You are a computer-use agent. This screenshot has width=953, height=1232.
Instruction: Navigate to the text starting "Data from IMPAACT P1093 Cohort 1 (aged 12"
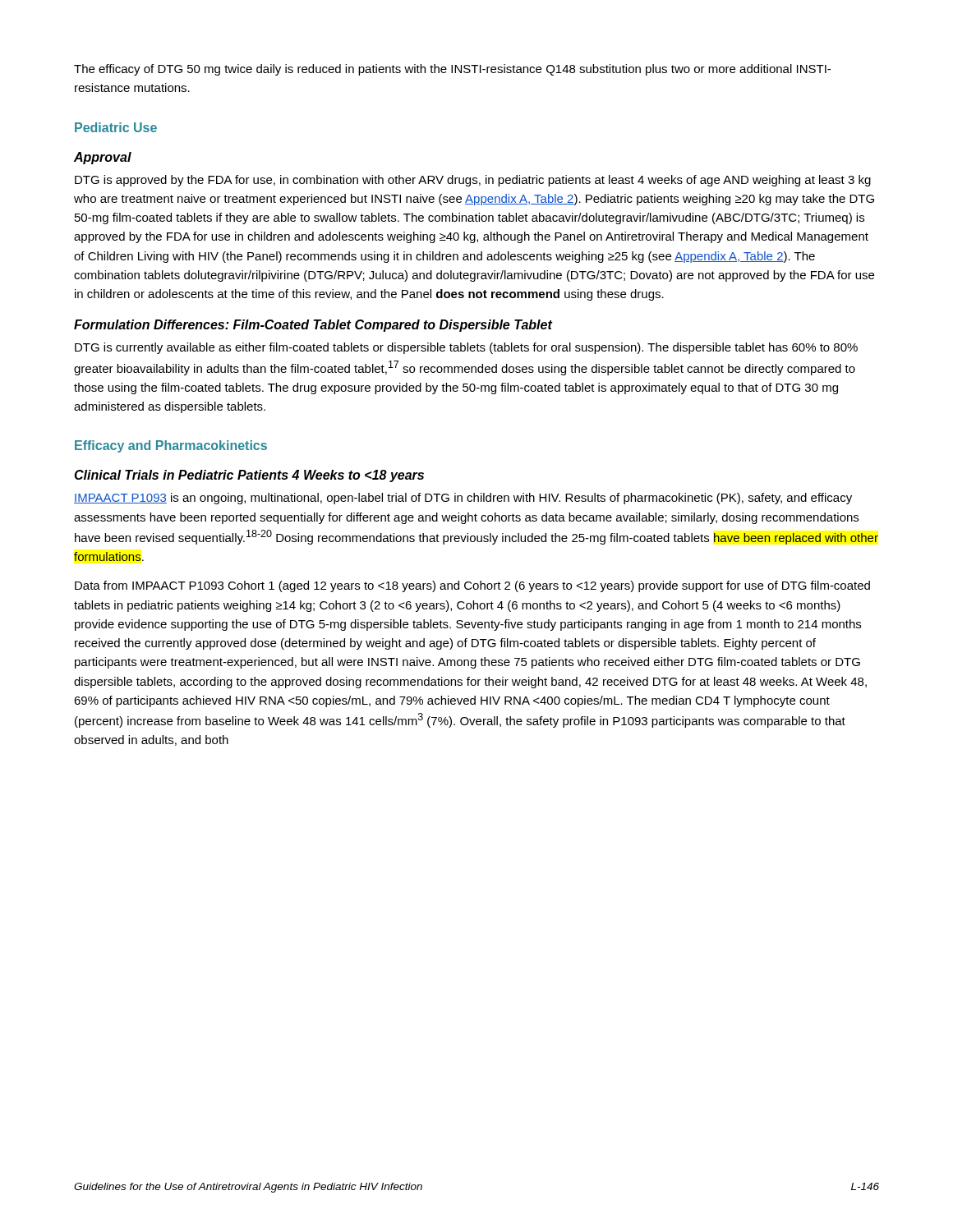(472, 663)
